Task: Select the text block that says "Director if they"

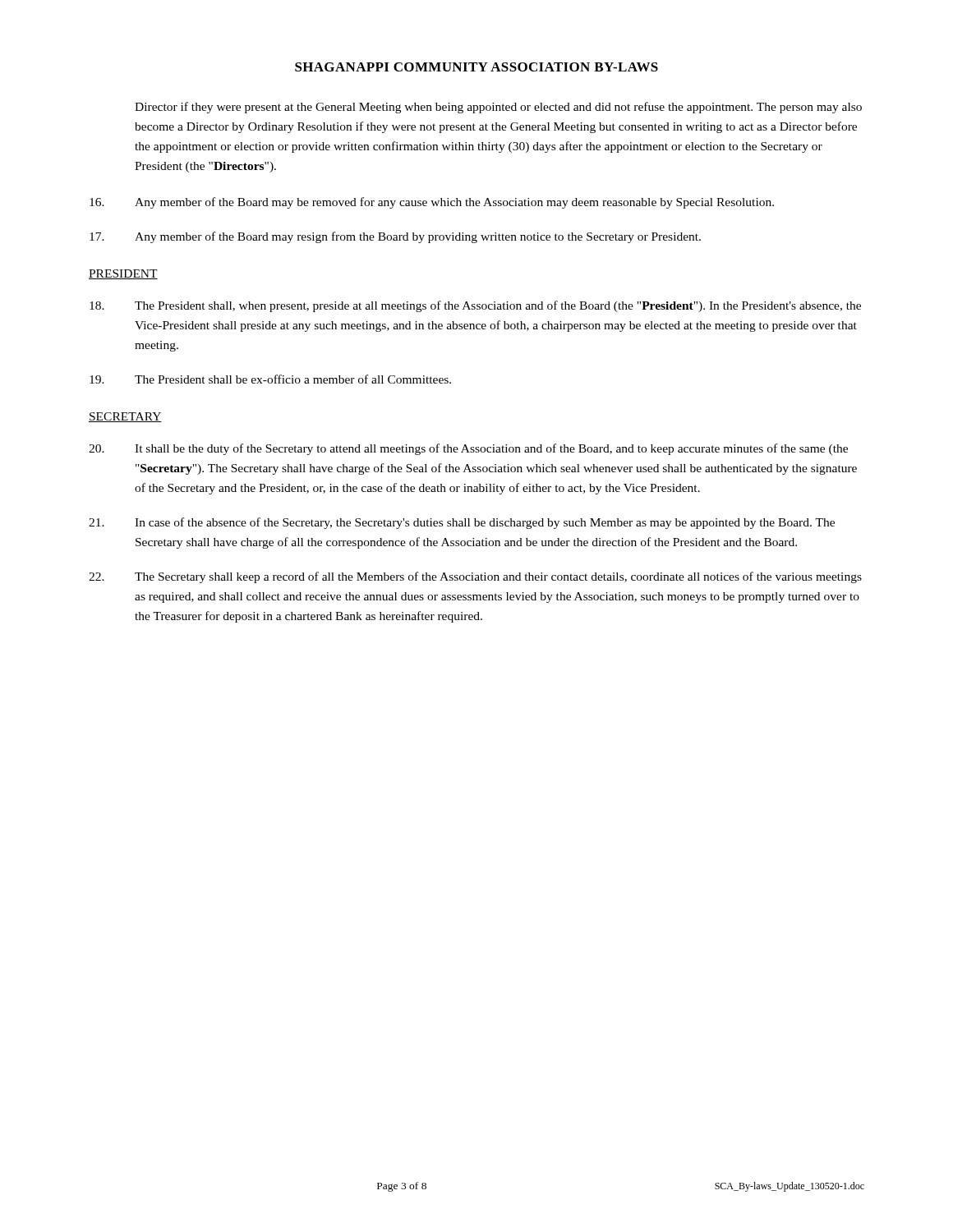Action: point(498,136)
